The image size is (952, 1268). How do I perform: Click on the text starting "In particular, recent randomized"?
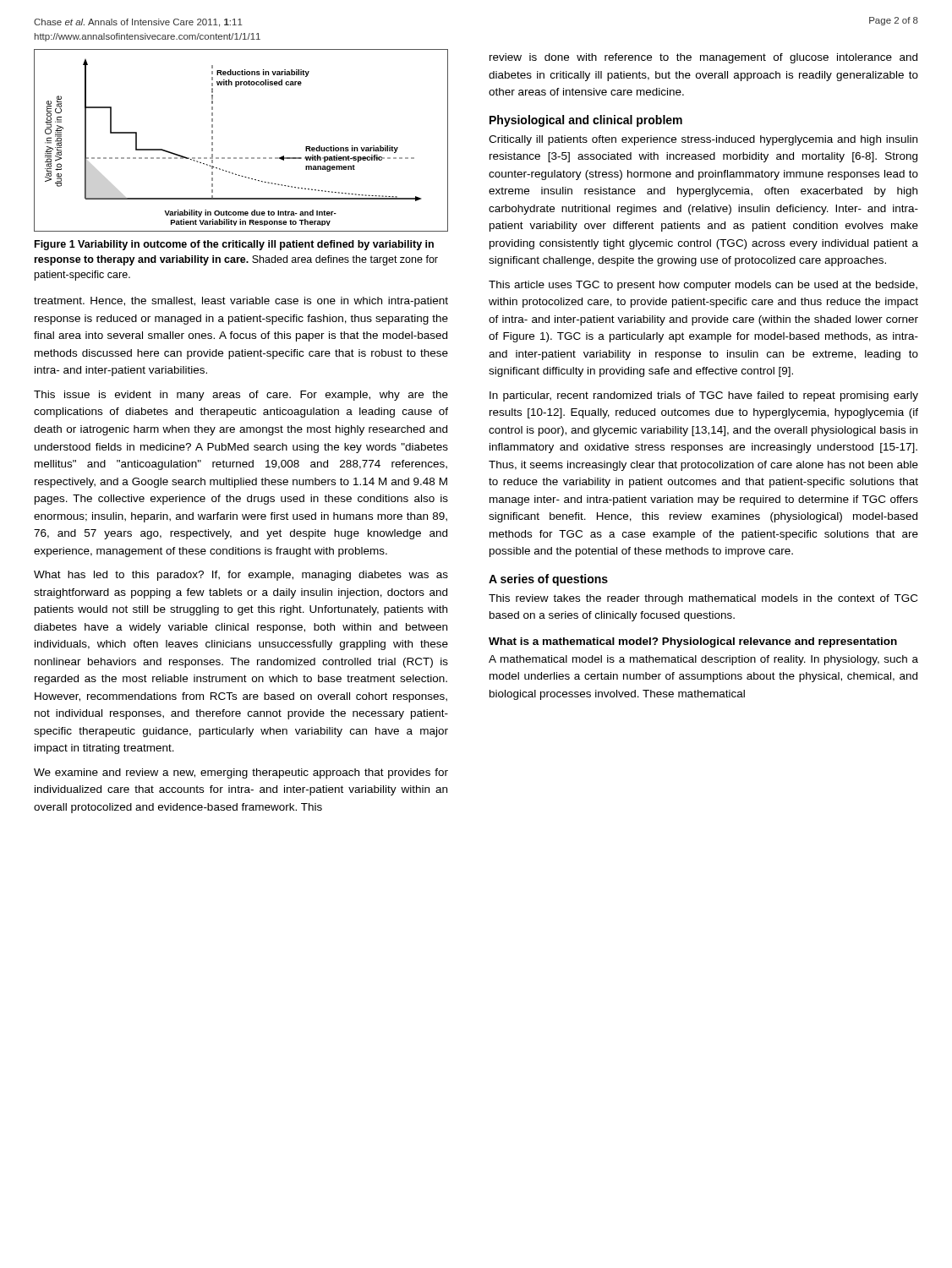(x=703, y=473)
